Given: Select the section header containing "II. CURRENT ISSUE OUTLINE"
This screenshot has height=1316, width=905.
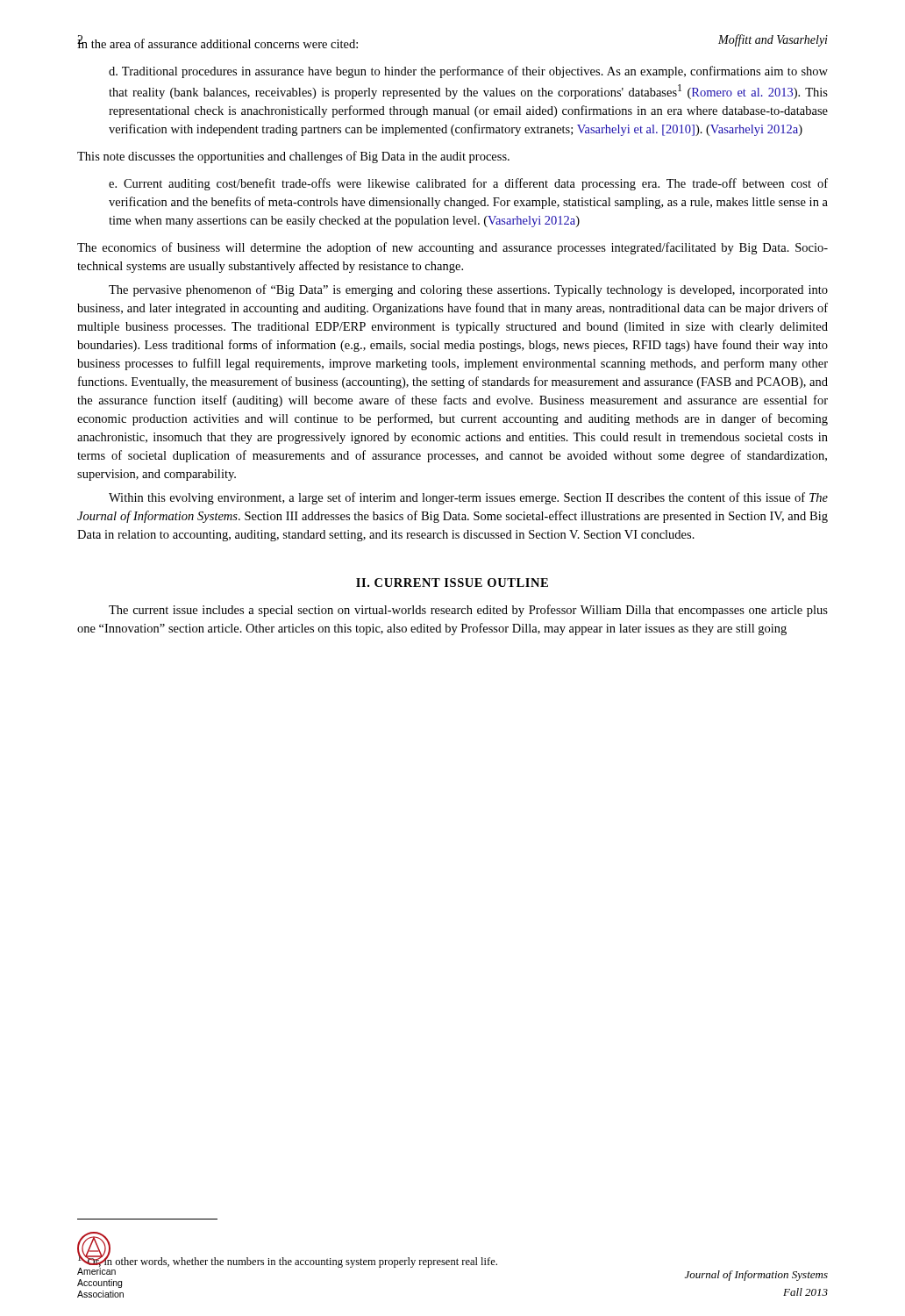Looking at the screenshot, I should (x=452, y=583).
